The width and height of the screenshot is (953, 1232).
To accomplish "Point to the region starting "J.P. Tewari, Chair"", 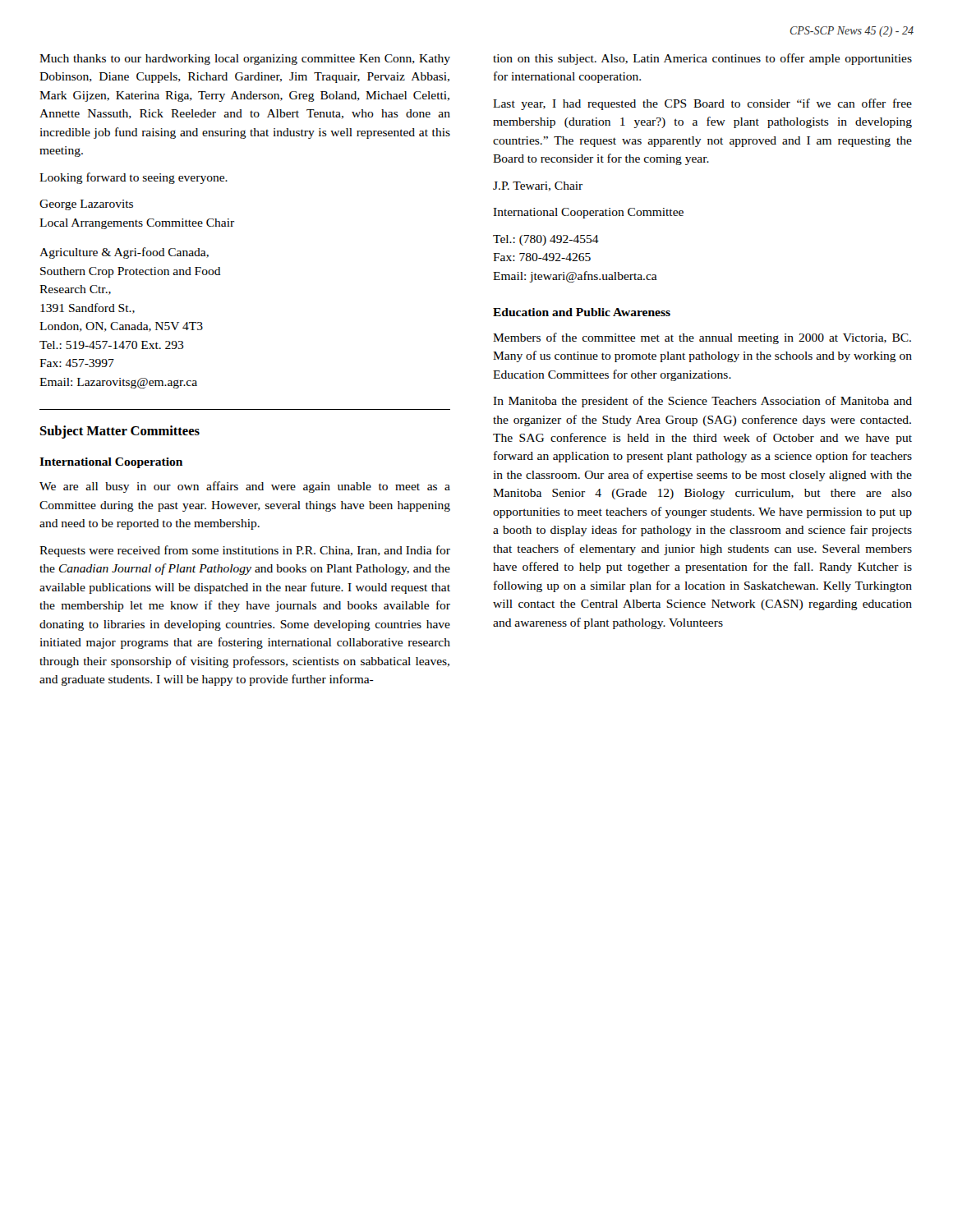I will tap(538, 186).
